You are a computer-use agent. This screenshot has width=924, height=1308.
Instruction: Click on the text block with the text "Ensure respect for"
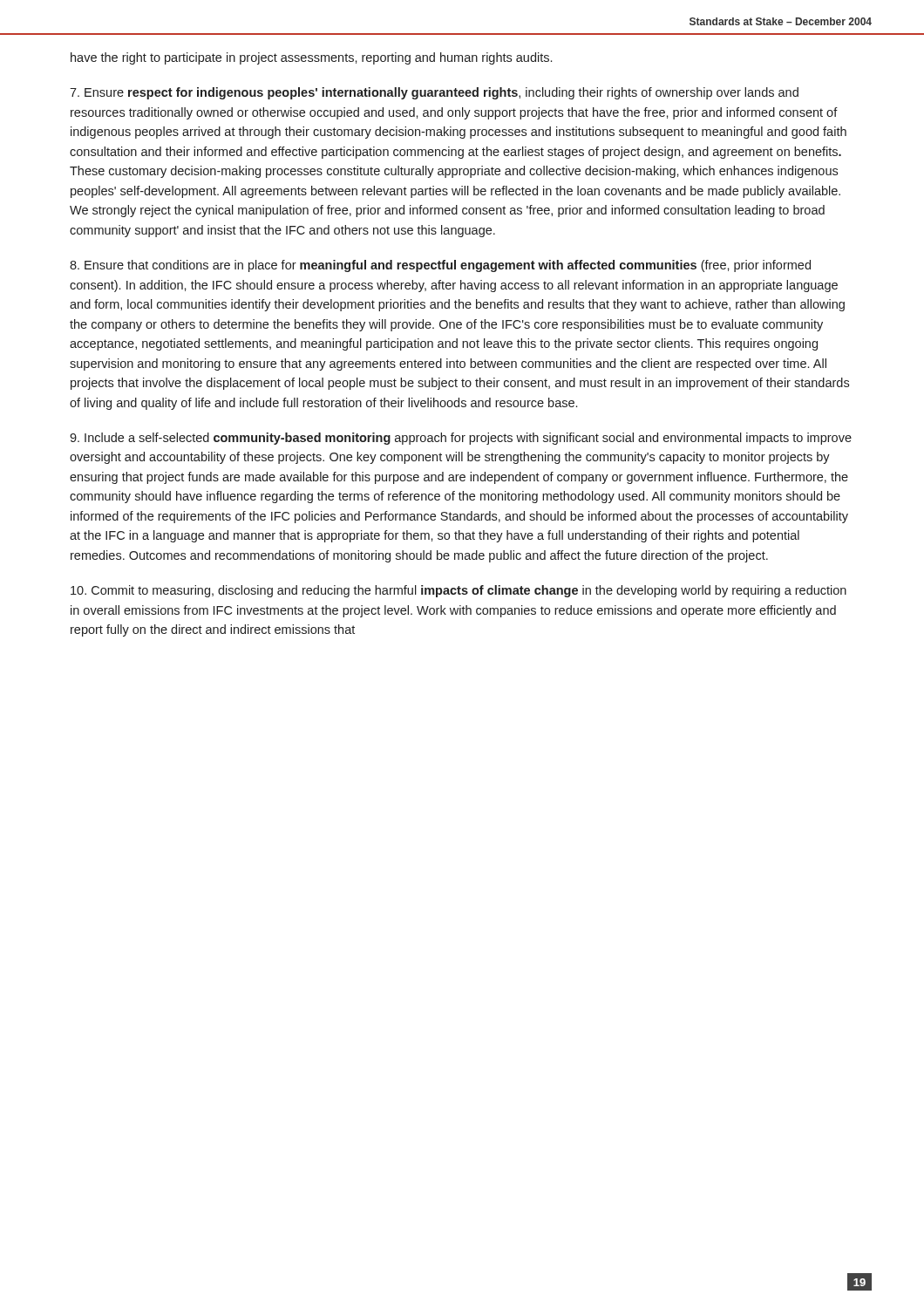point(458,161)
